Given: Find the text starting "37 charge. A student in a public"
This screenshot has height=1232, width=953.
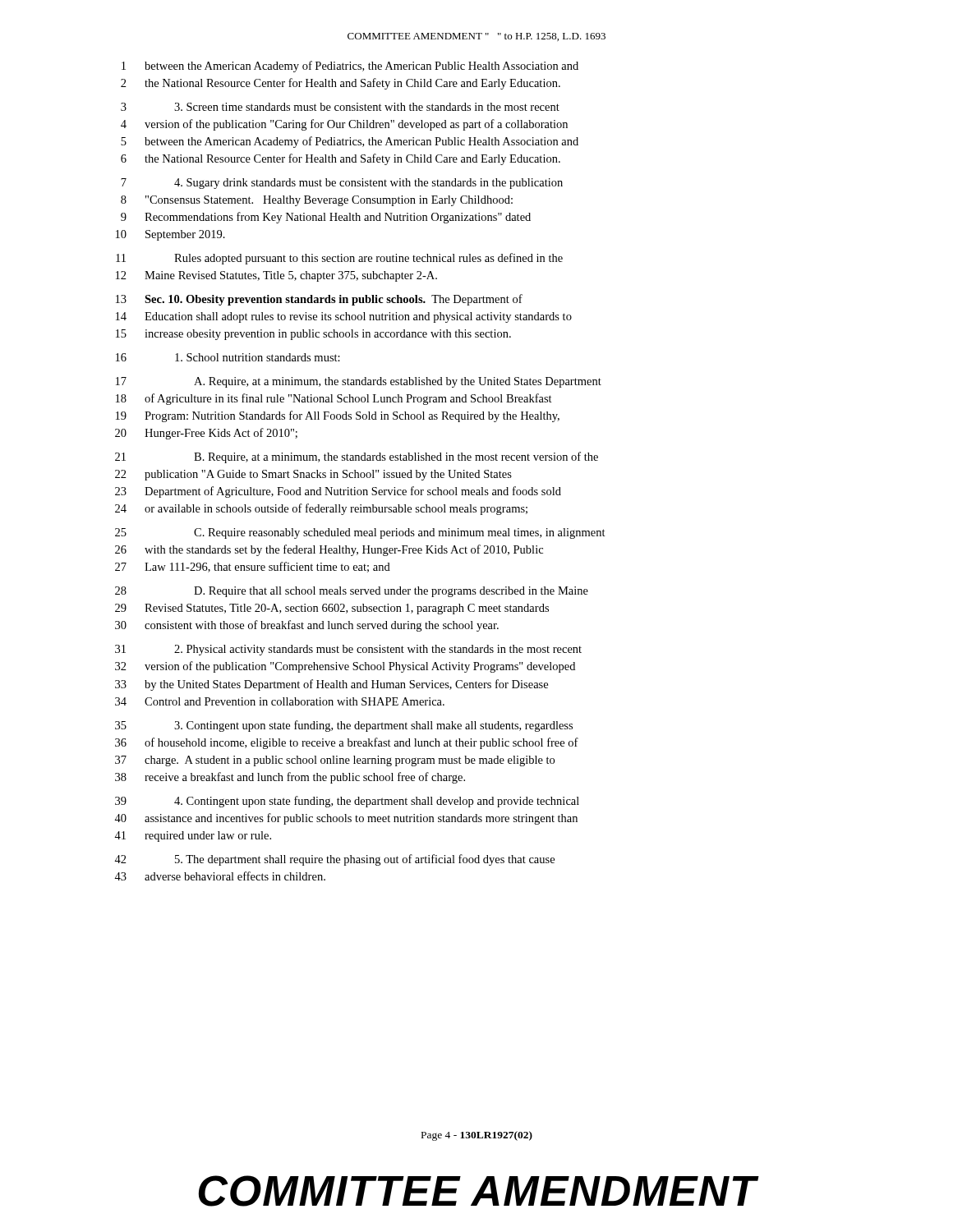Looking at the screenshot, I should 488,760.
